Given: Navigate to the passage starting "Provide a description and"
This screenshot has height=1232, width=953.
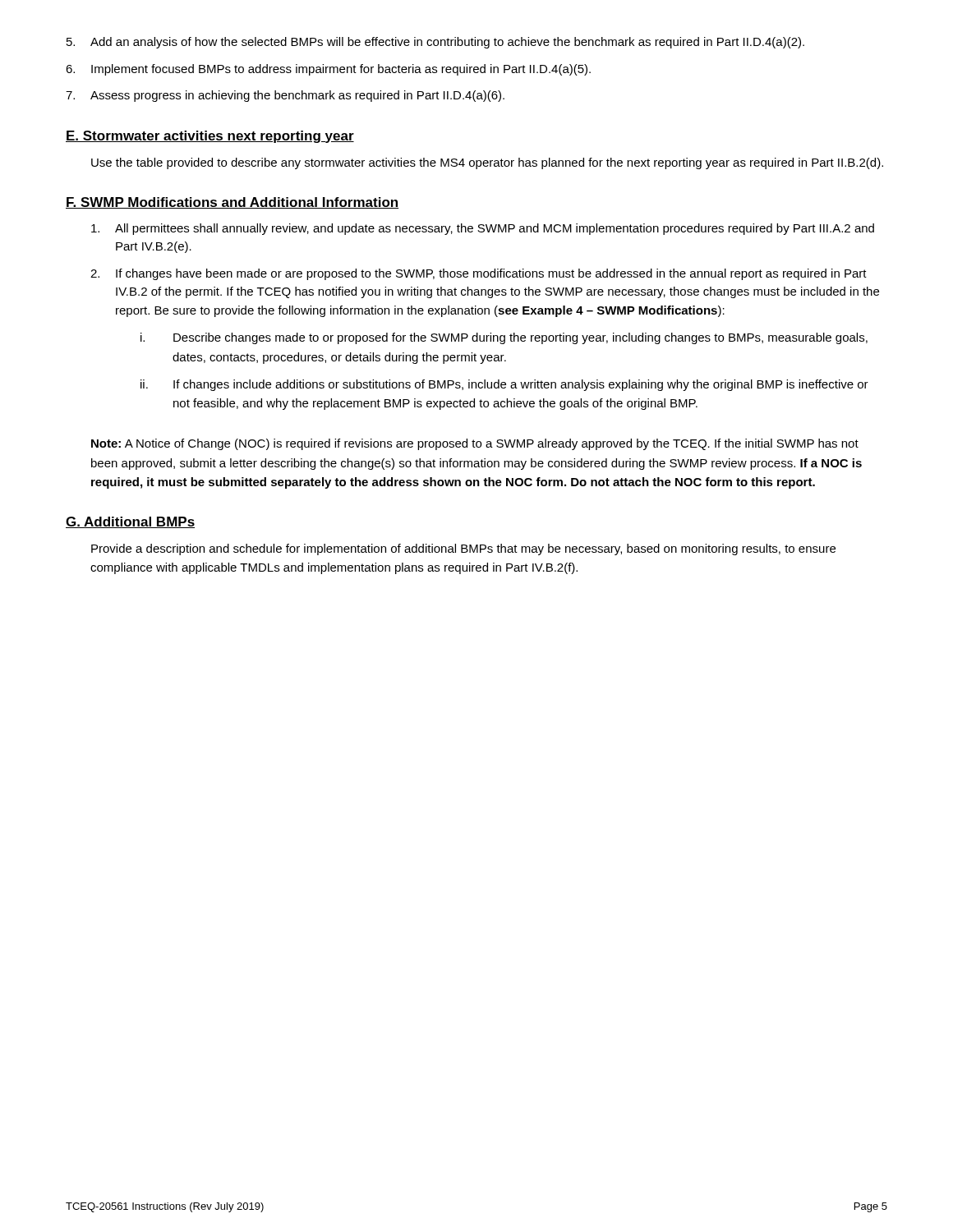Looking at the screenshot, I should point(463,558).
